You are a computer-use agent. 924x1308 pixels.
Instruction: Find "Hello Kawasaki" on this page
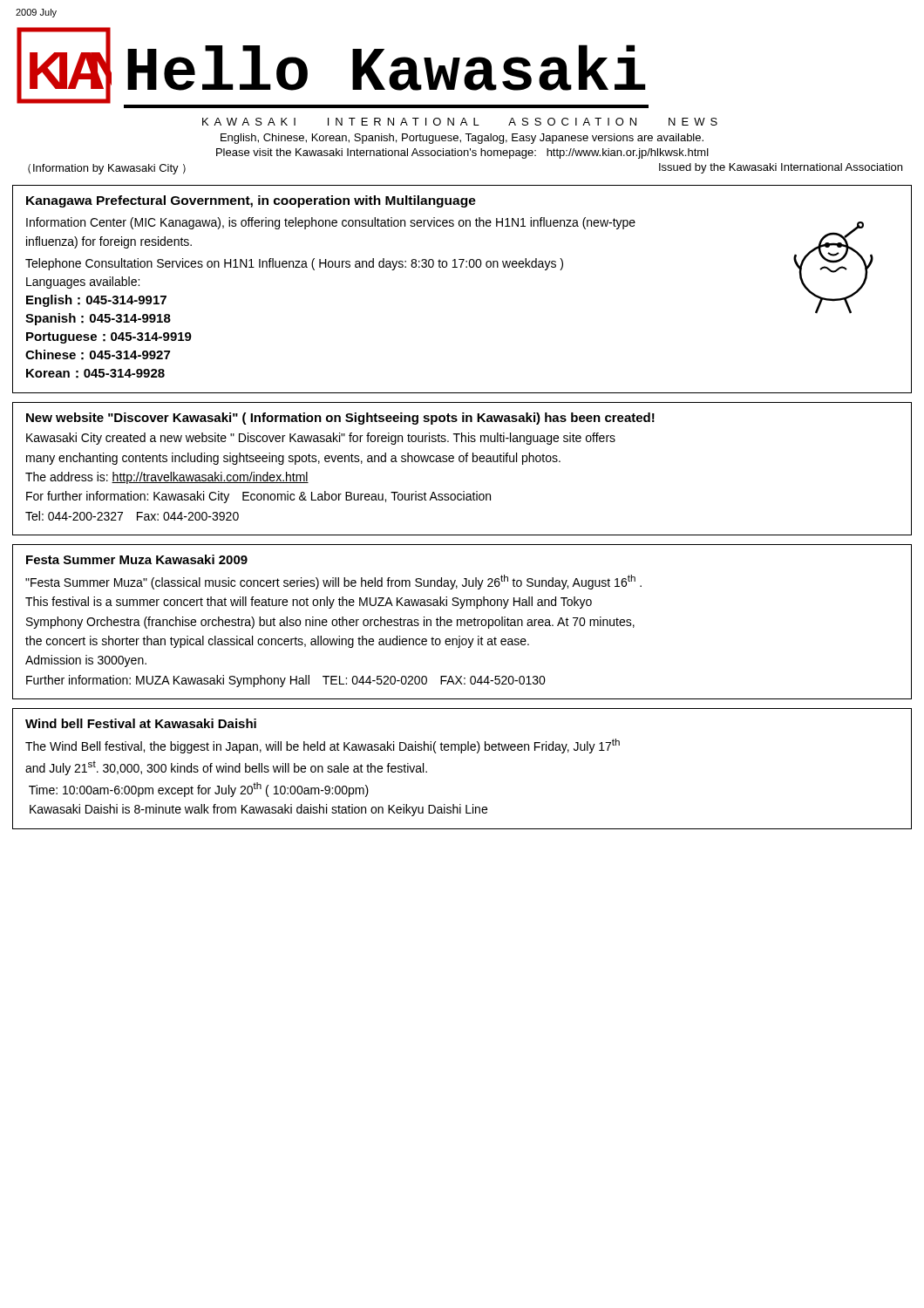click(386, 76)
